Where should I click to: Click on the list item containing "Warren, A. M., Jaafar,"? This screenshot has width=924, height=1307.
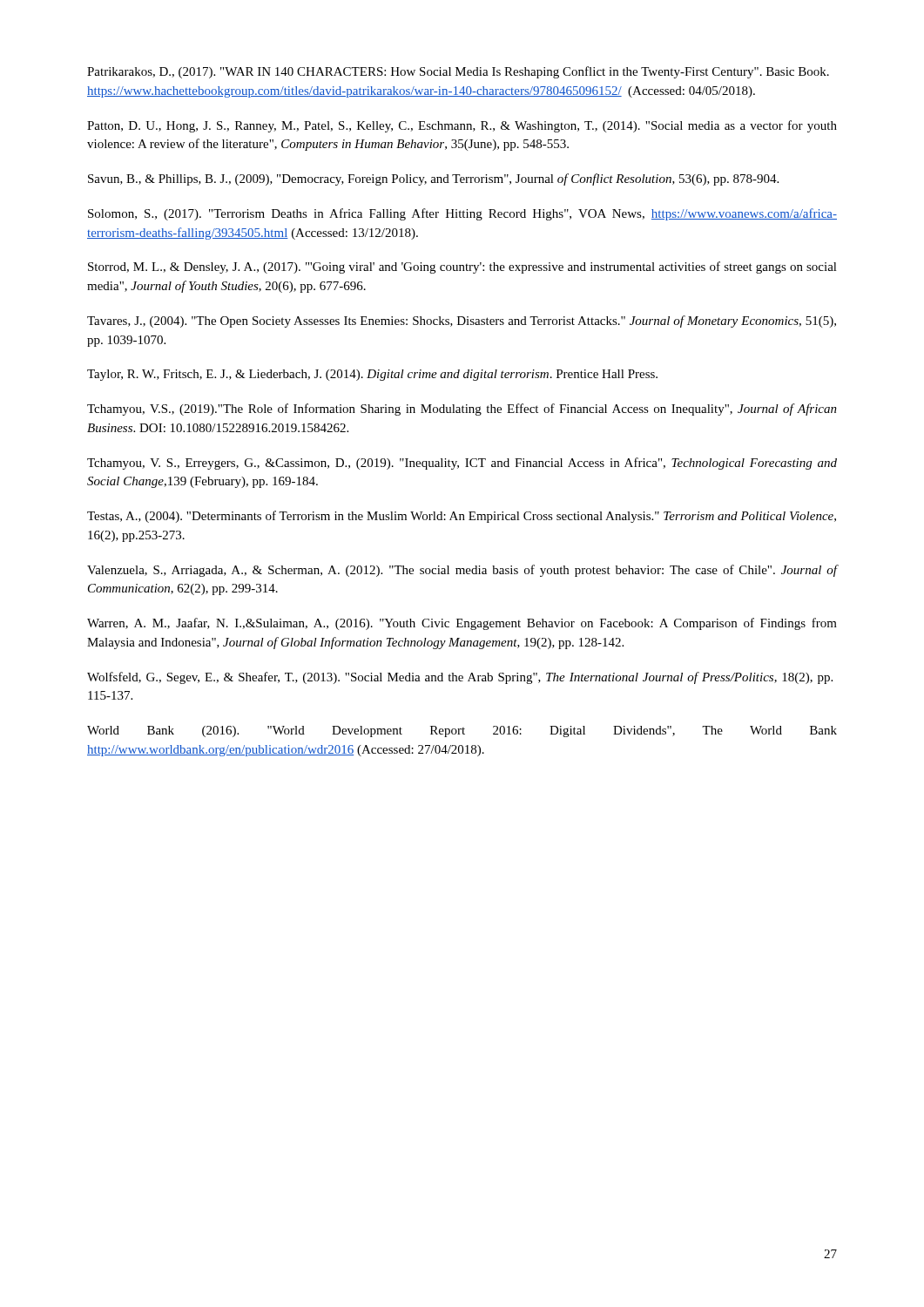[x=462, y=632]
